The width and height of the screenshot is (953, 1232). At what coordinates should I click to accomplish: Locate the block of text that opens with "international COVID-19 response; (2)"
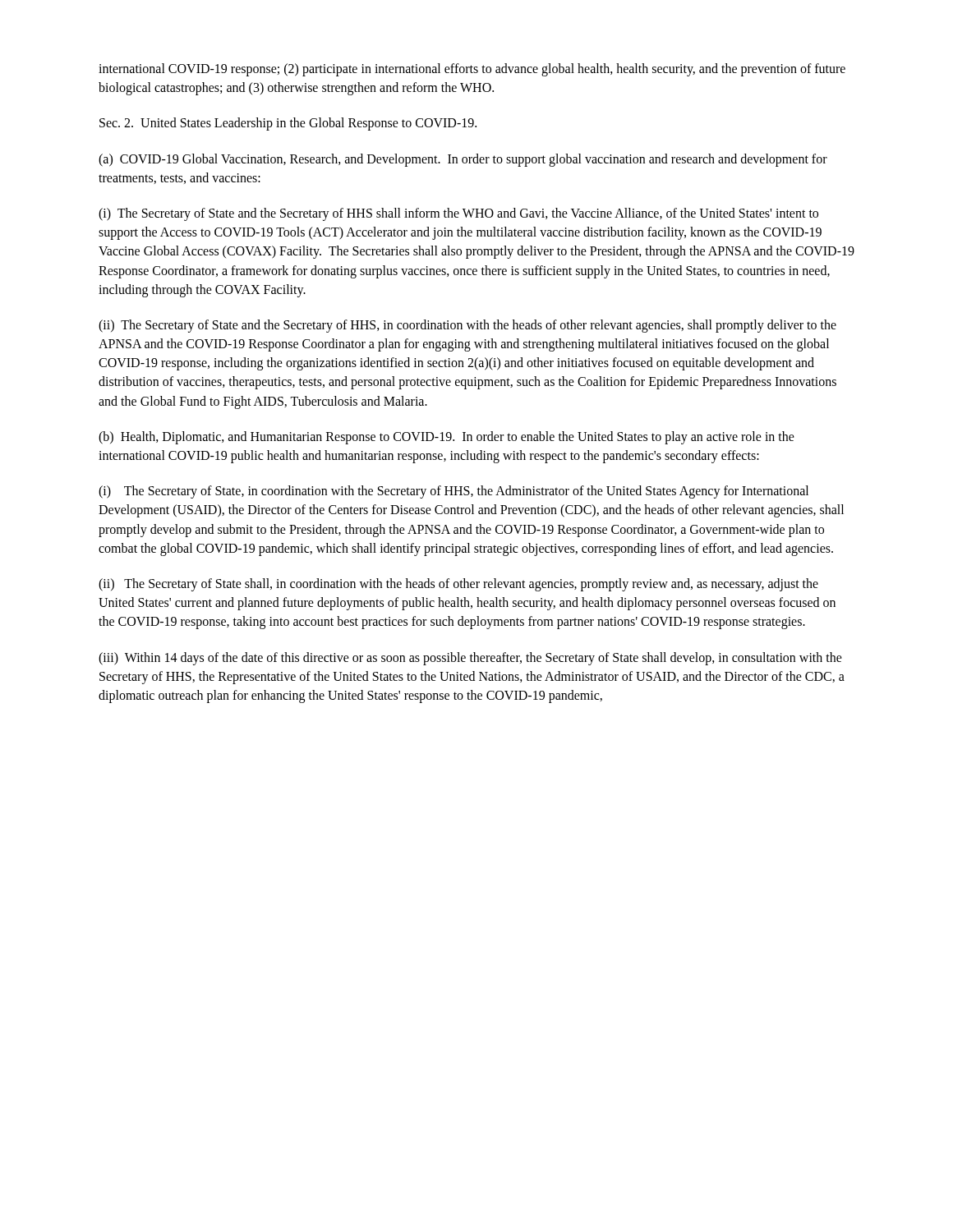[x=472, y=78]
